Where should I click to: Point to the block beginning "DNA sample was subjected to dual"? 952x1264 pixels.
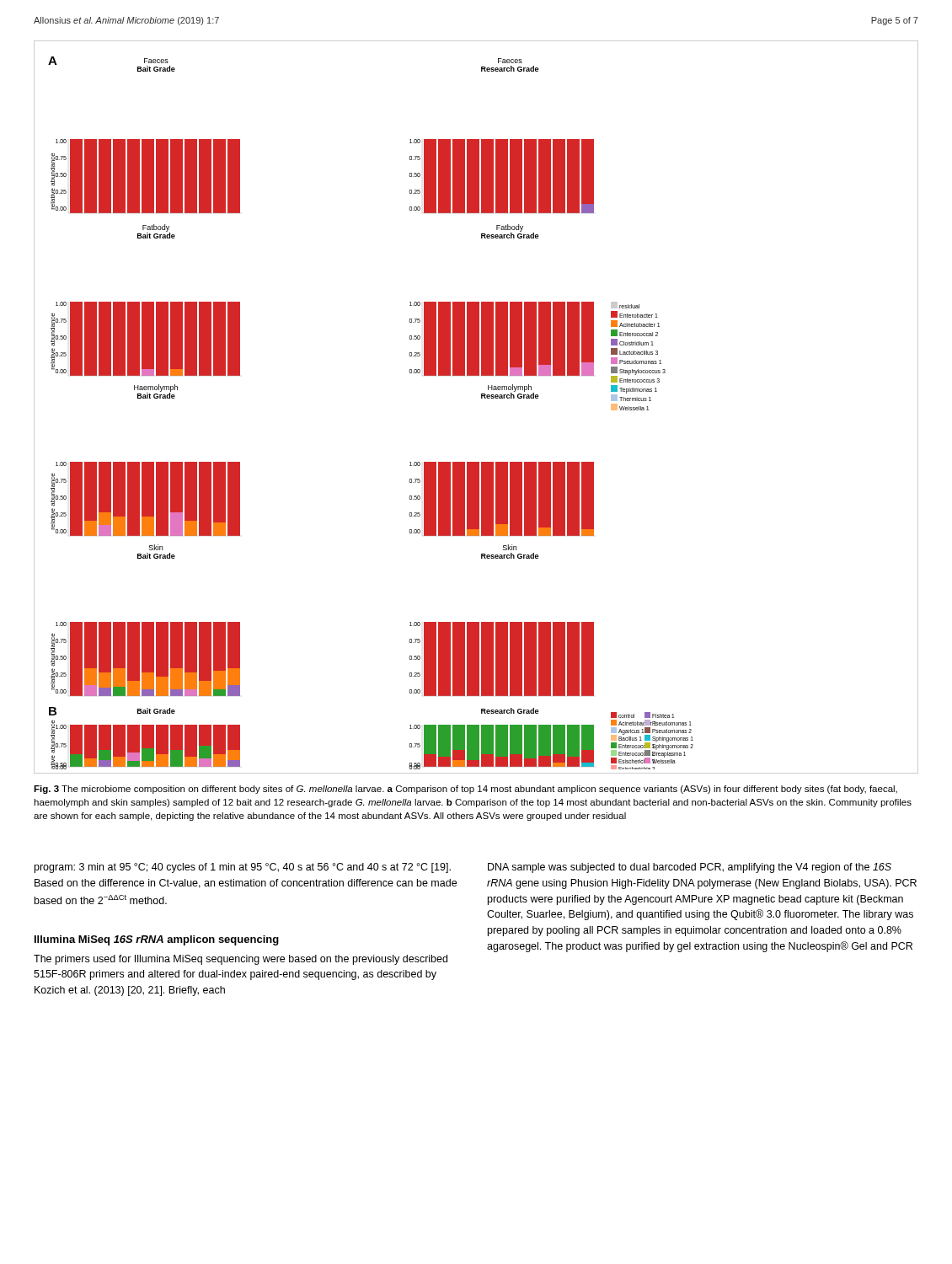tap(702, 907)
